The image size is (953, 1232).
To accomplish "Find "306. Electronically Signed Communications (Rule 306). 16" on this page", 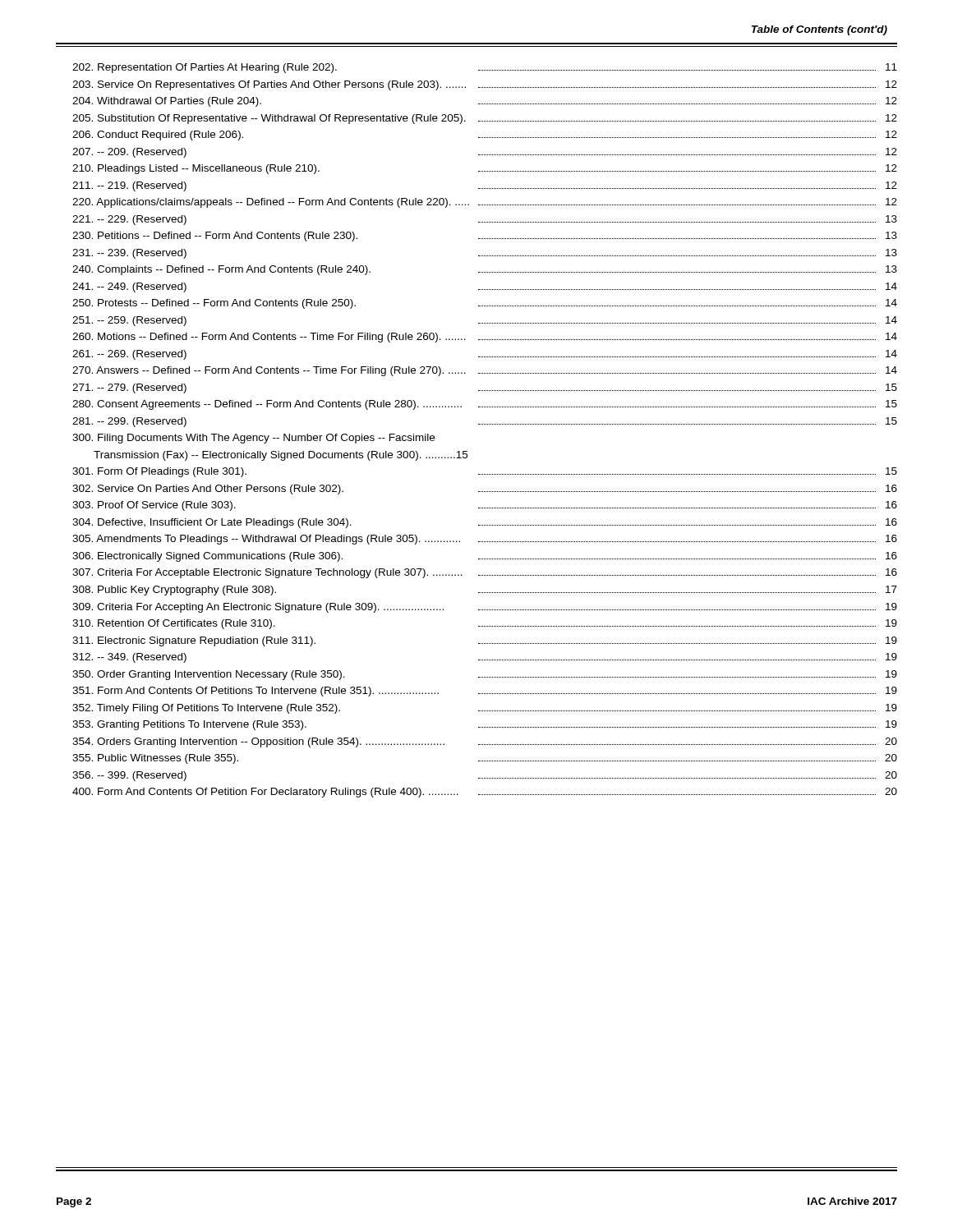I will (485, 556).
